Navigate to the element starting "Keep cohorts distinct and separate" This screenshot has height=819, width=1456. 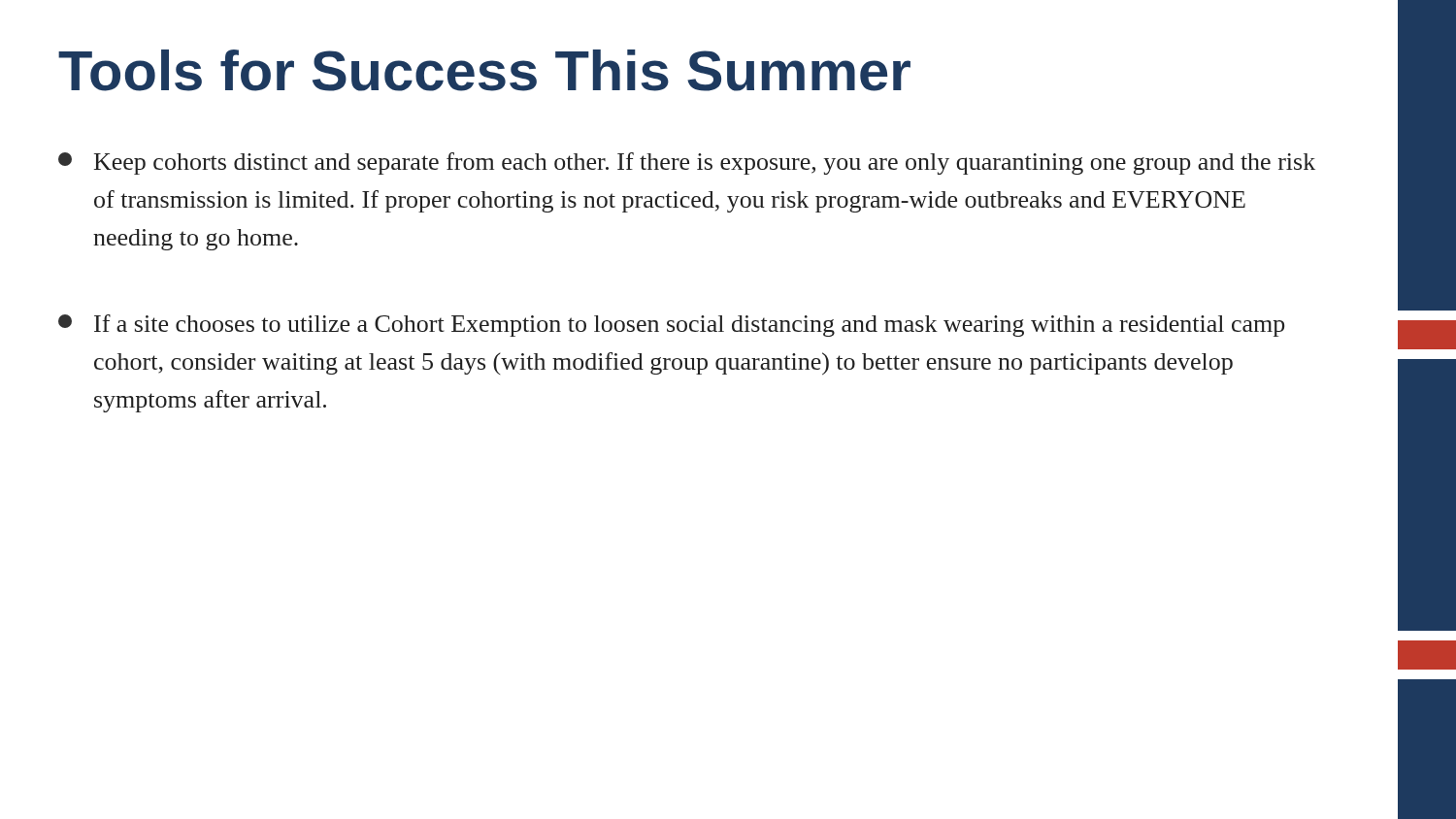689,199
